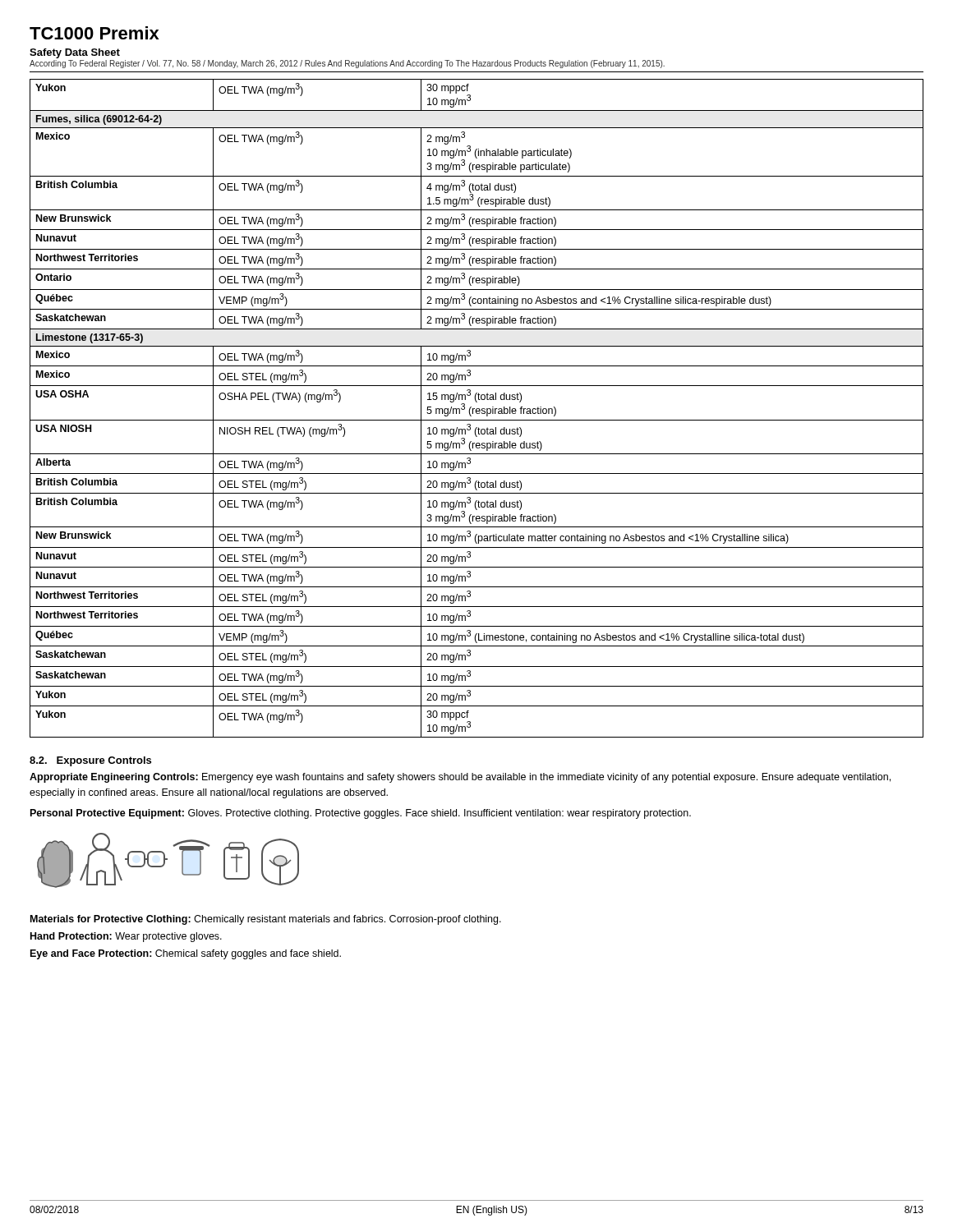Click on the region starting "Appropriate Engineering Controls: Emergency eye wash fountains and"
The image size is (953, 1232).
(461, 785)
